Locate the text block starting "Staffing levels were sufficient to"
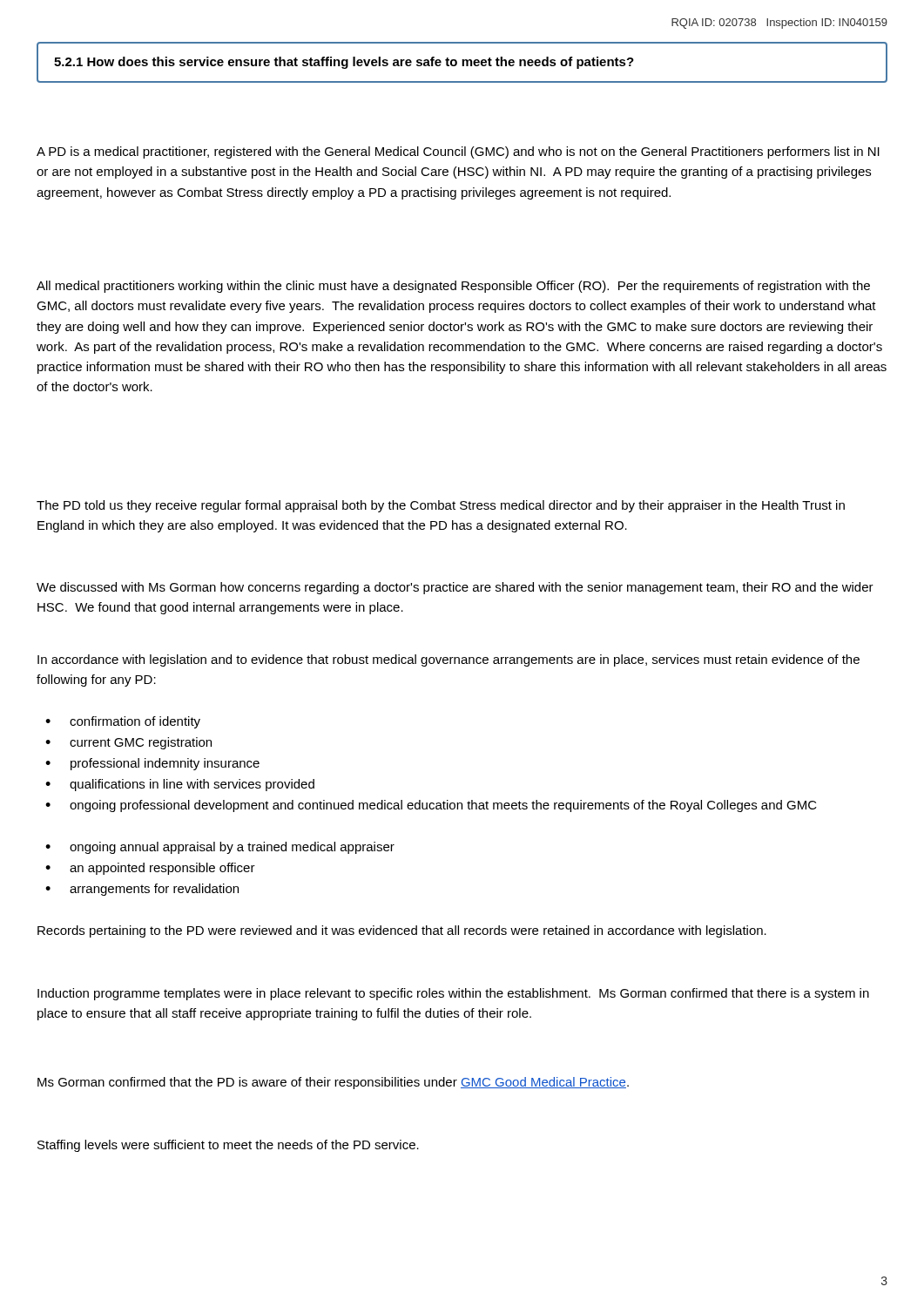This screenshot has width=924, height=1307. [x=228, y=1144]
